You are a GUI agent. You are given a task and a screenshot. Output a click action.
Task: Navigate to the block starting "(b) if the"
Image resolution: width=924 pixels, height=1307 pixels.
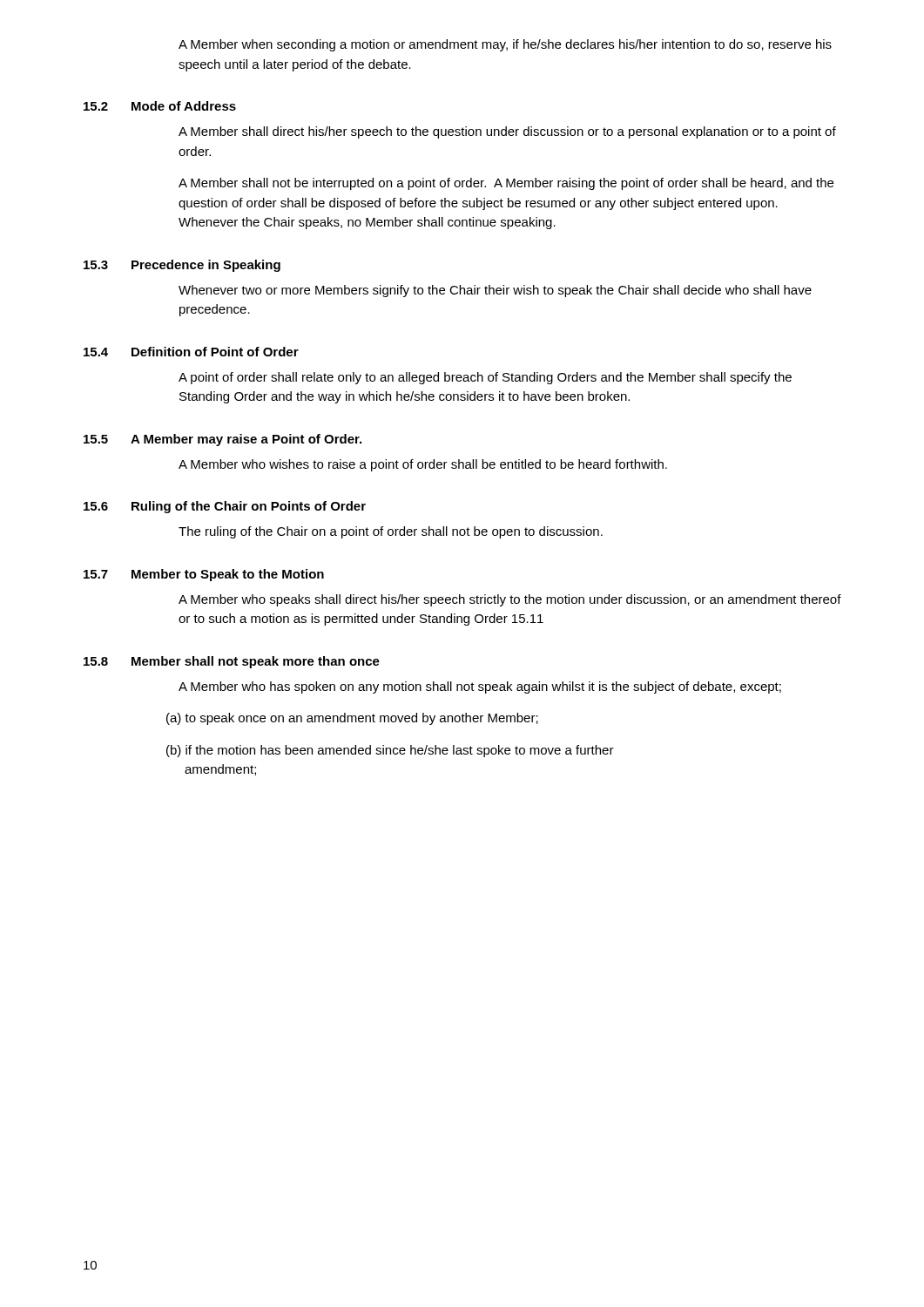(390, 761)
